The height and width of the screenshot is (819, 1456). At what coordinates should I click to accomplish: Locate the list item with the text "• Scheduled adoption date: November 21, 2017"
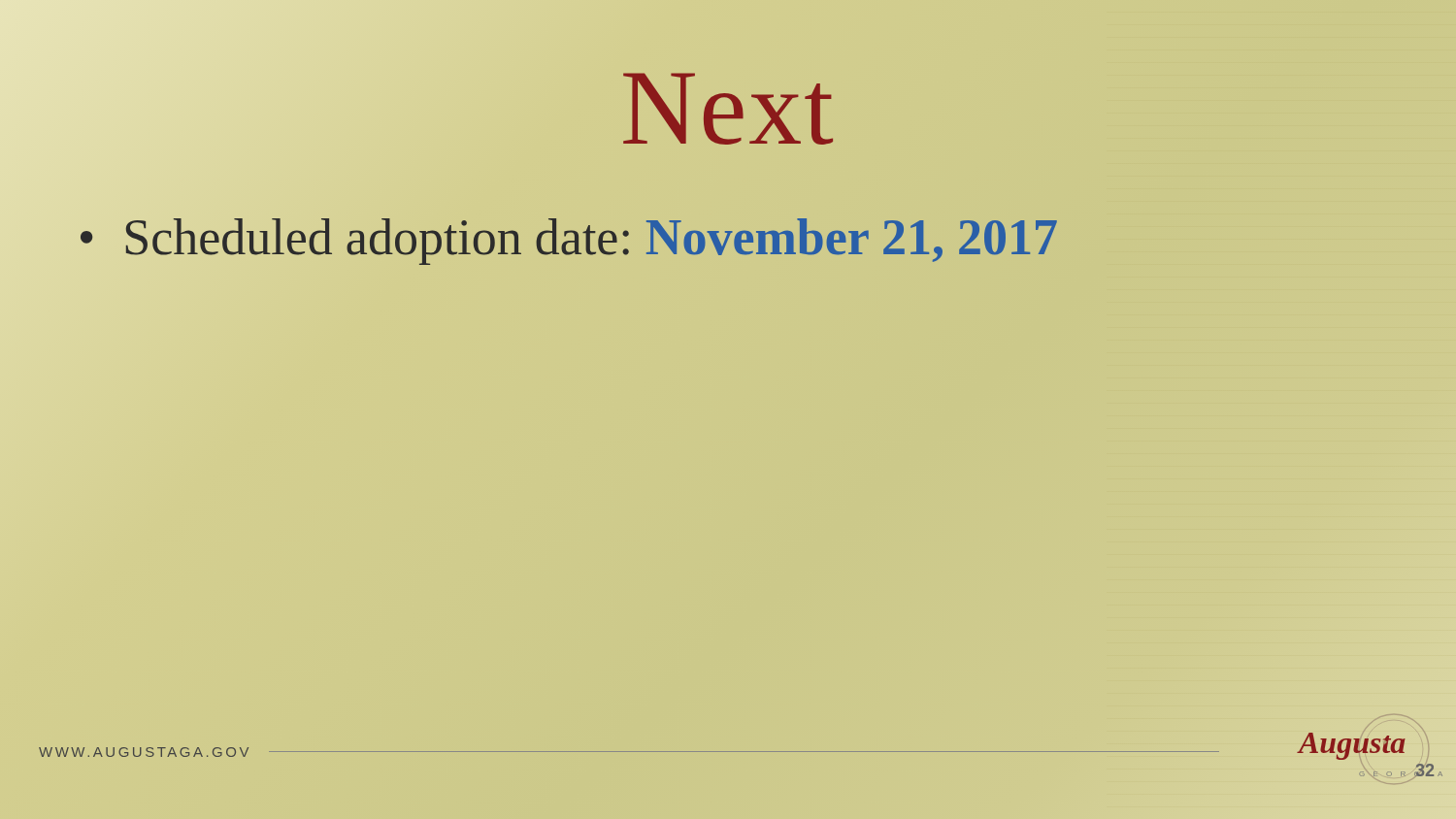click(x=728, y=237)
